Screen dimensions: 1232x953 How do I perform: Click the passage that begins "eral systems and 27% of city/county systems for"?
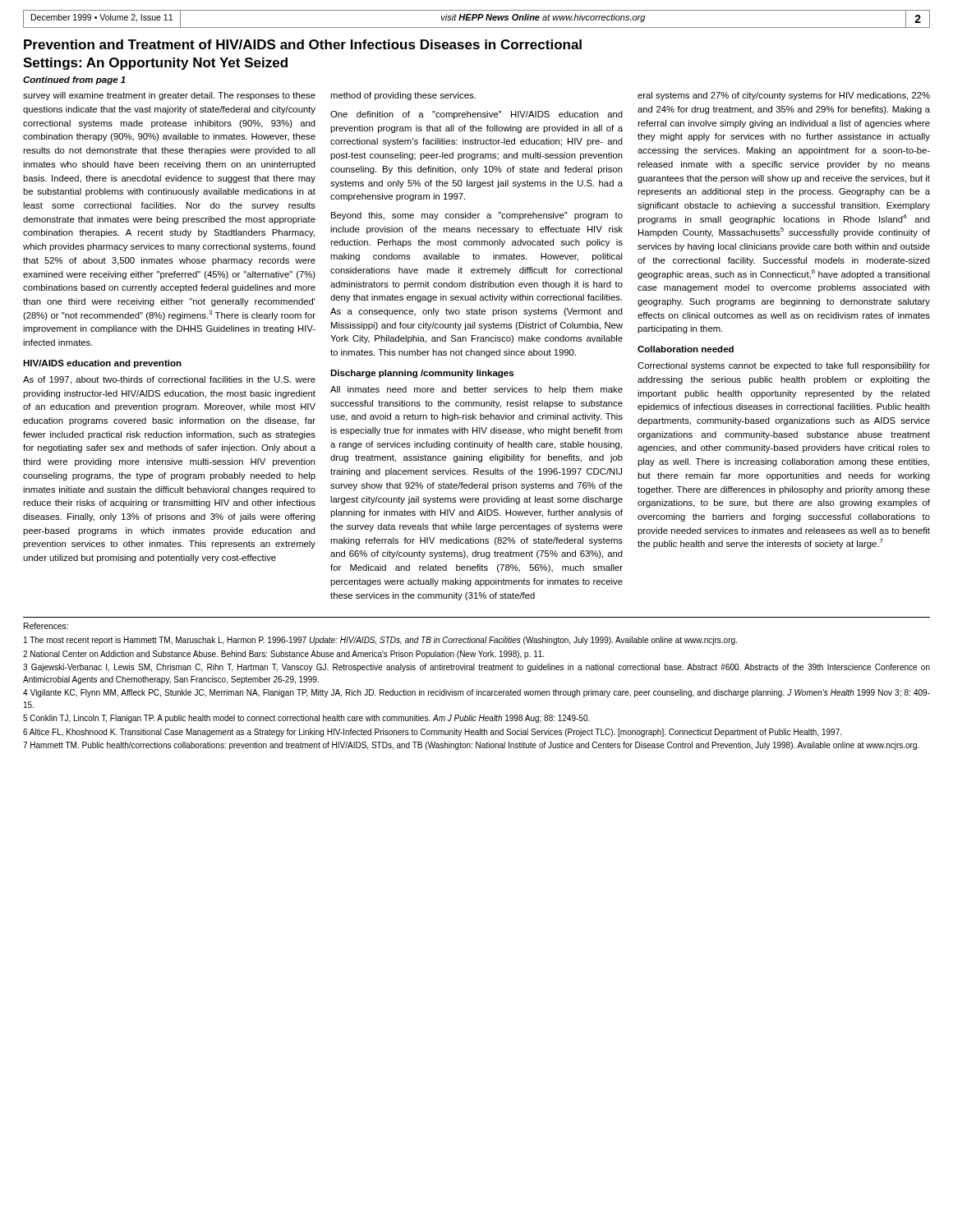click(784, 212)
